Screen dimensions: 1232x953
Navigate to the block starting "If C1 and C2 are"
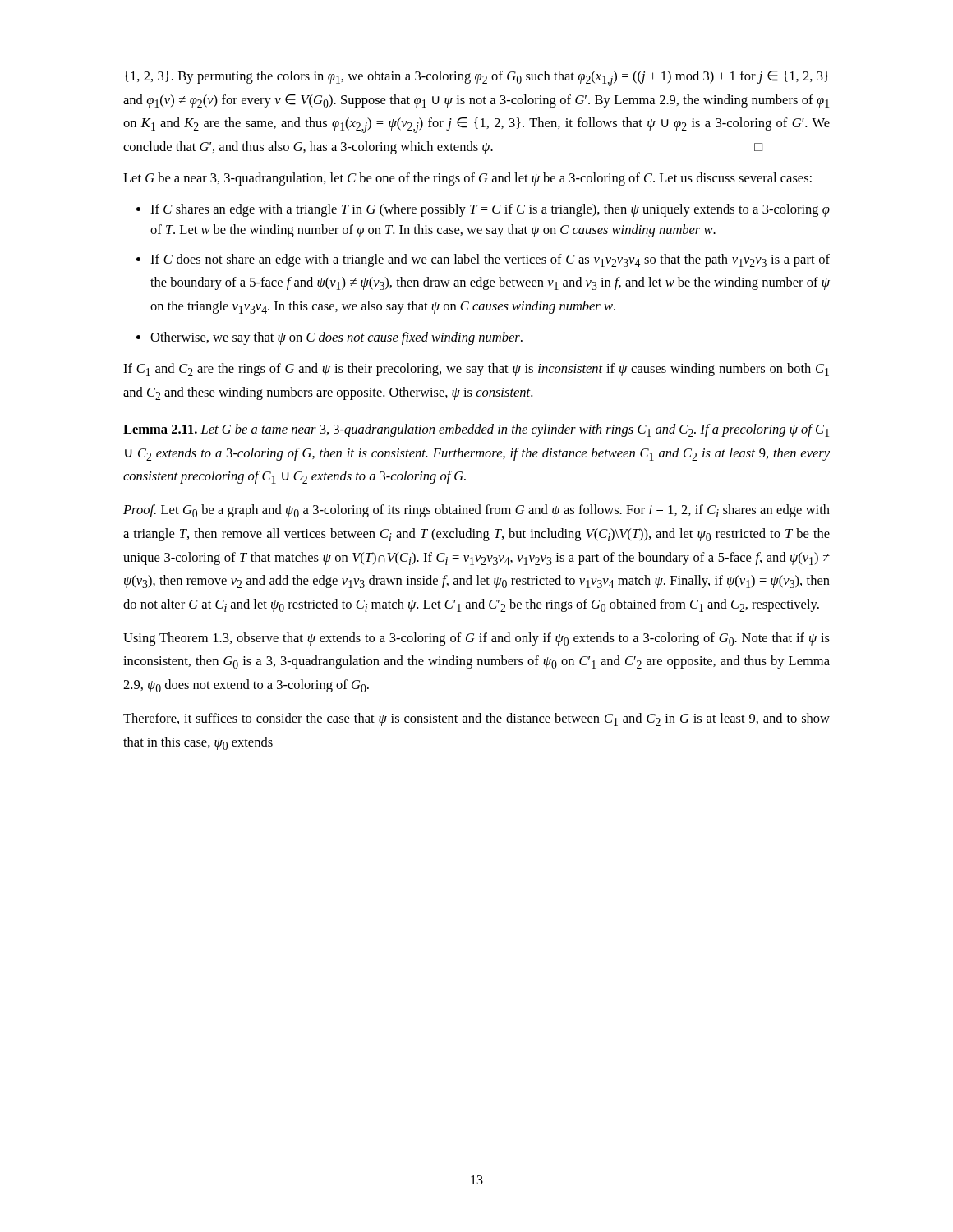pos(476,382)
